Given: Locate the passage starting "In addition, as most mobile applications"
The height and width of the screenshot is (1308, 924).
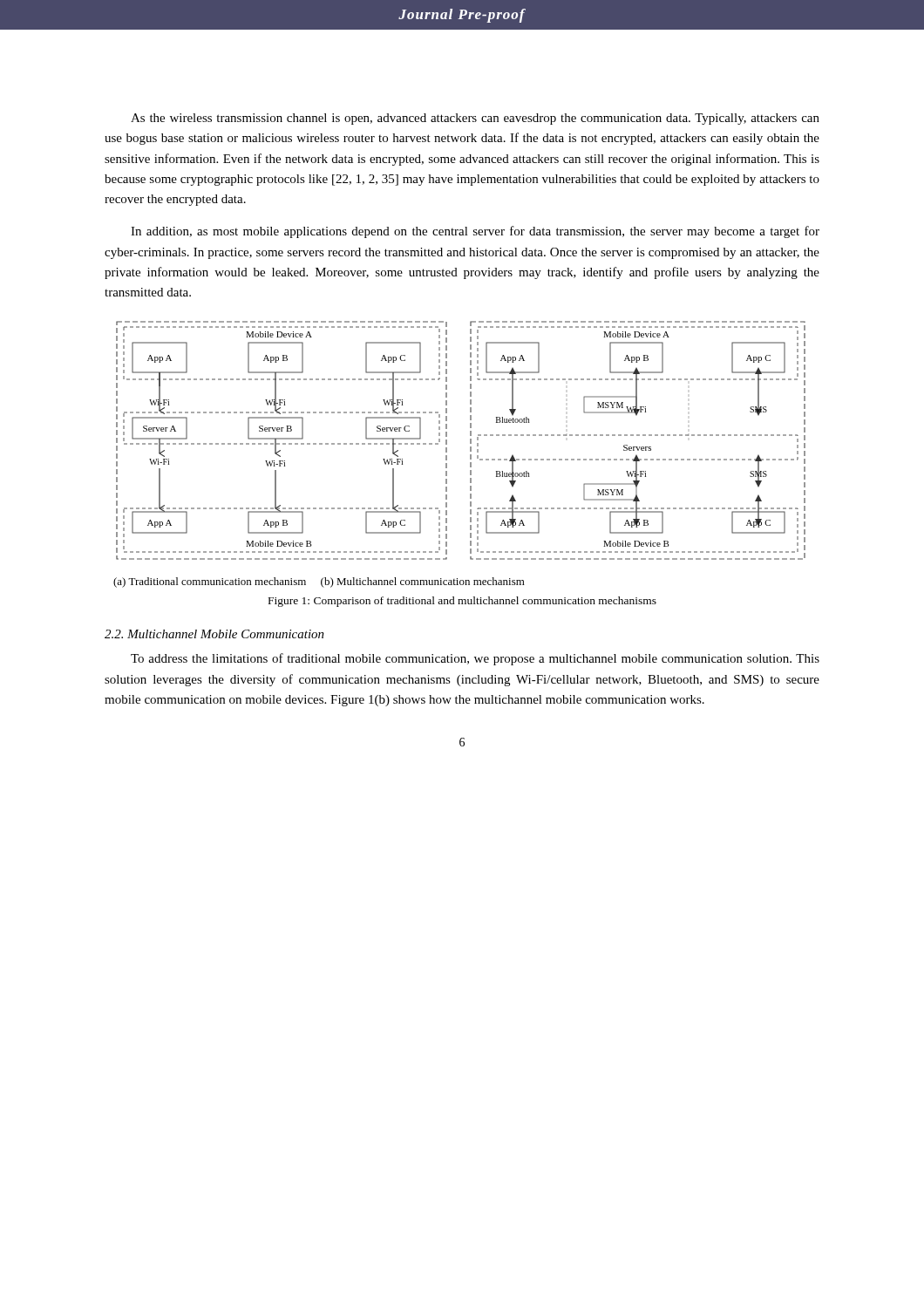Looking at the screenshot, I should [462, 262].
